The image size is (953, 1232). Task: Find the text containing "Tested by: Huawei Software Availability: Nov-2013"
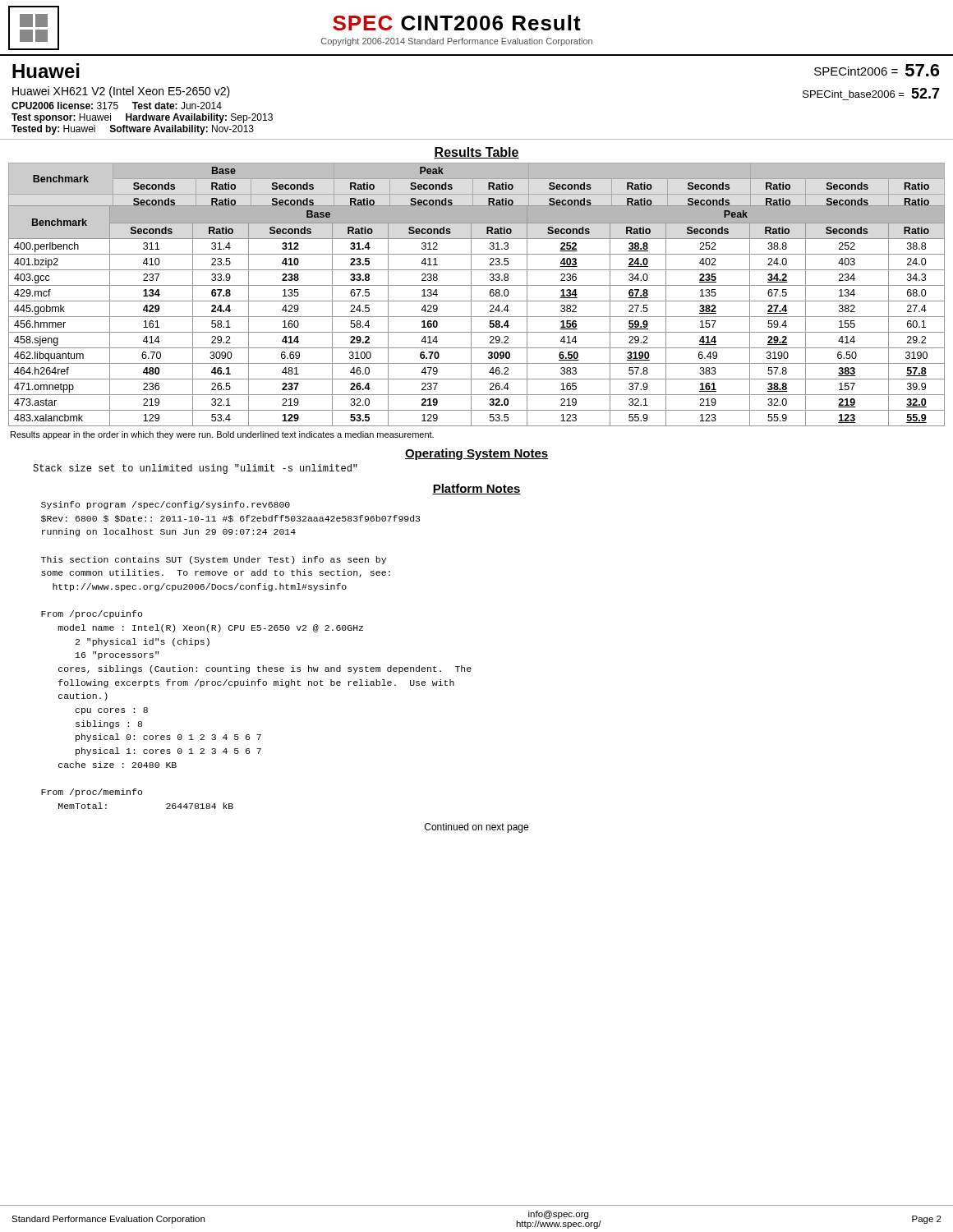(x=133, y=129)
